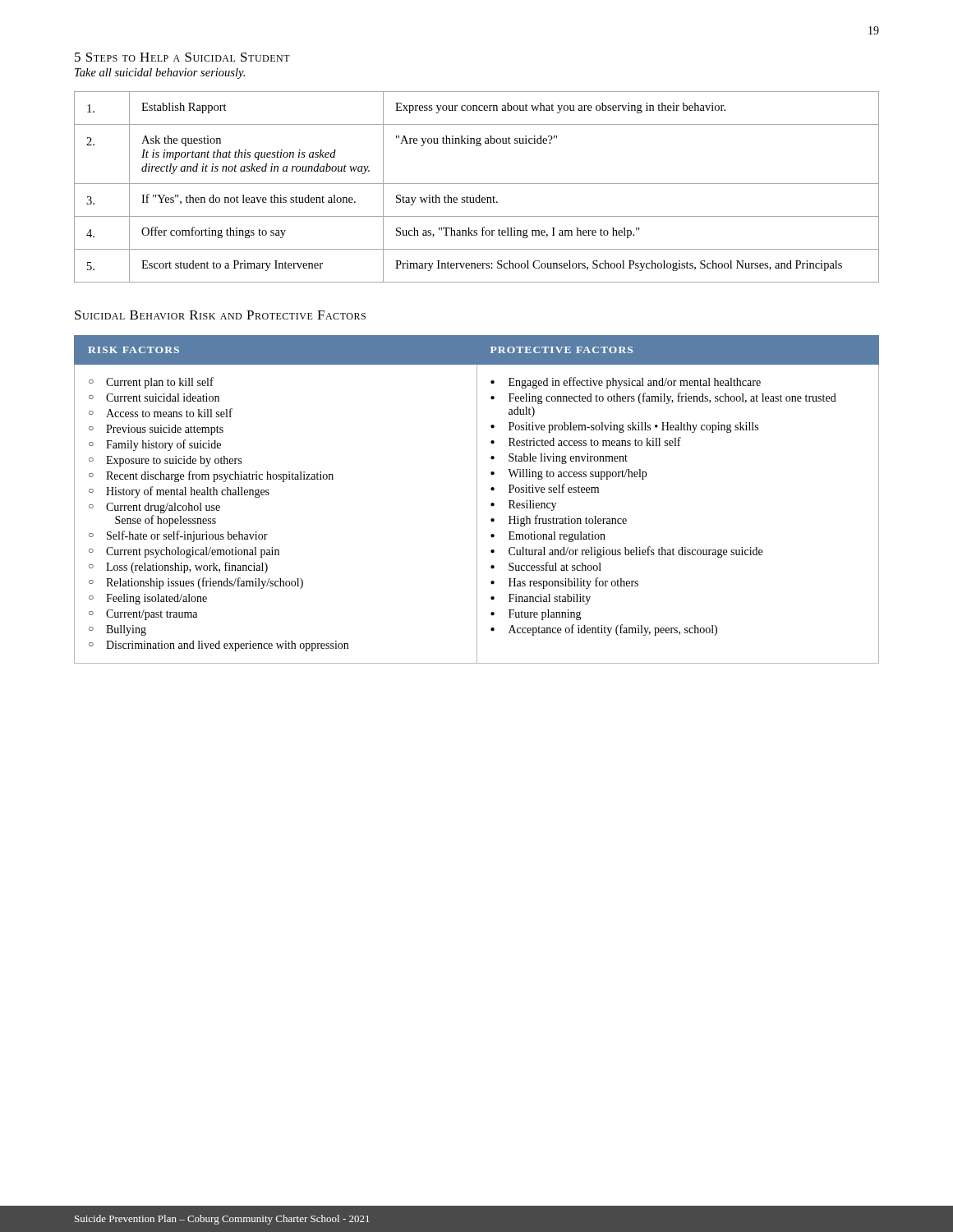Select the text that says "Take all suicidal behavior seriously."

click(160, 73)
